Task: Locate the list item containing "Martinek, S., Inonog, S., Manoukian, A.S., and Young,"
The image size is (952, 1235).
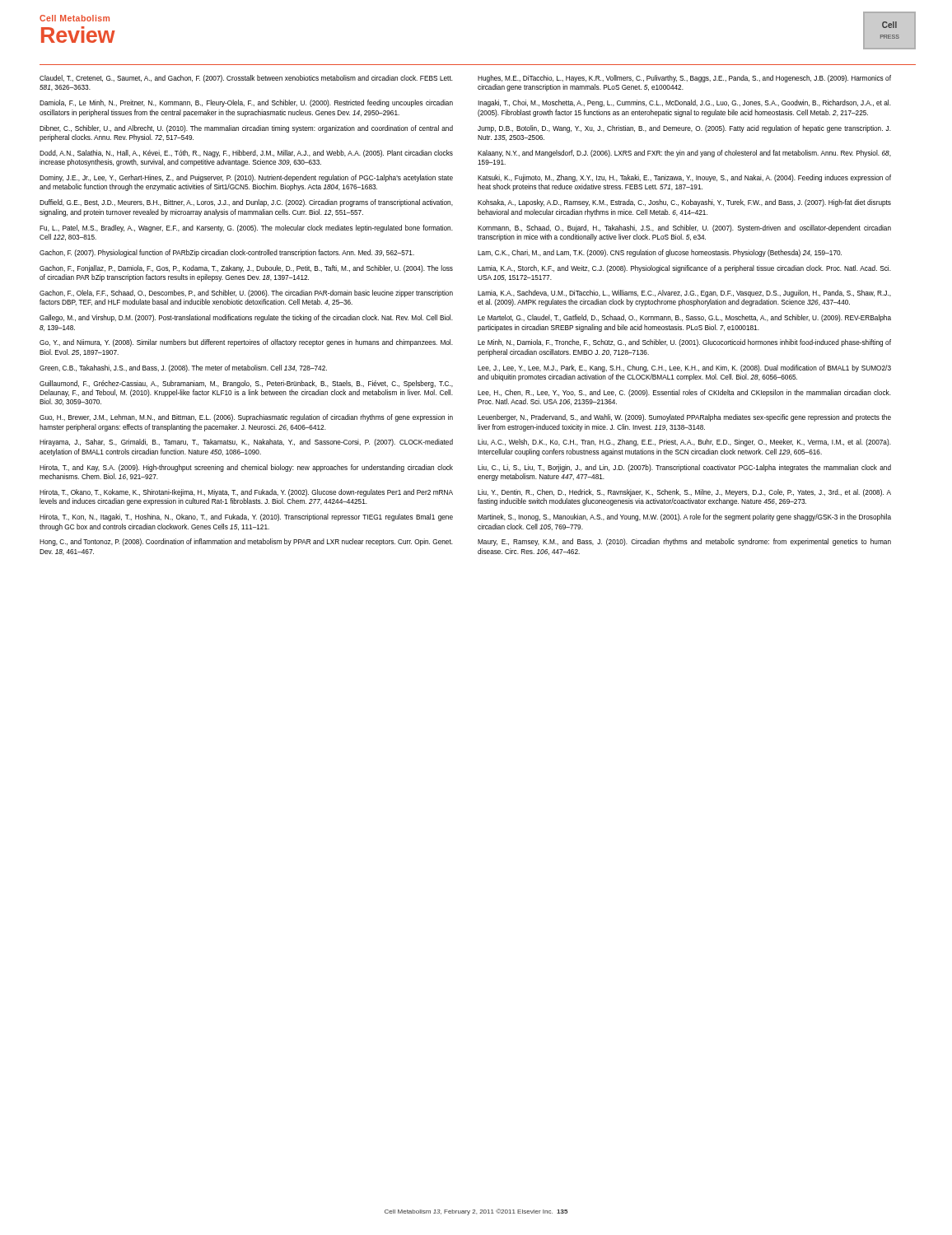Action: (x=684, y=522)
